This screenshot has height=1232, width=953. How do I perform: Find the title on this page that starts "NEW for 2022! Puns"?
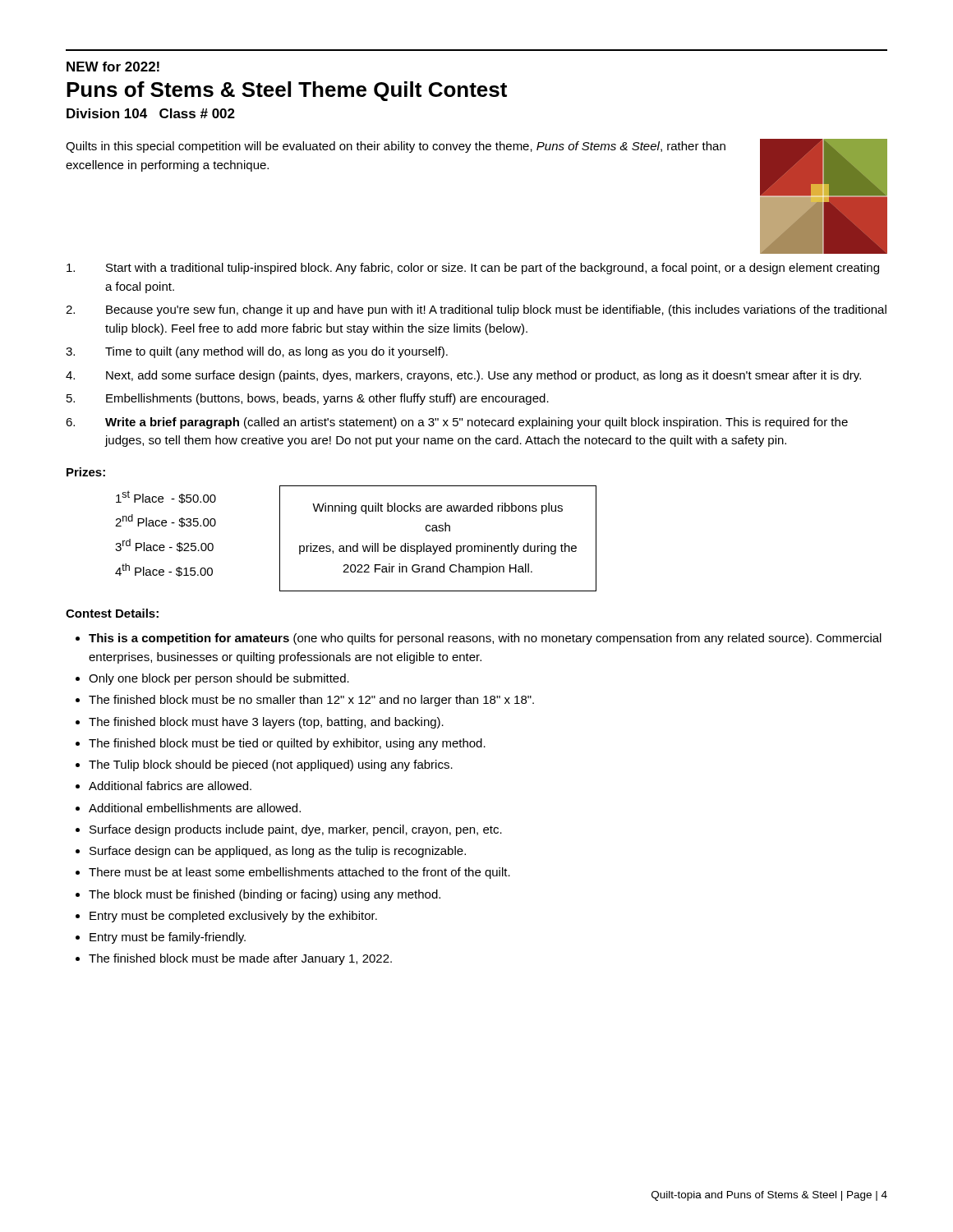click(476, 91)
